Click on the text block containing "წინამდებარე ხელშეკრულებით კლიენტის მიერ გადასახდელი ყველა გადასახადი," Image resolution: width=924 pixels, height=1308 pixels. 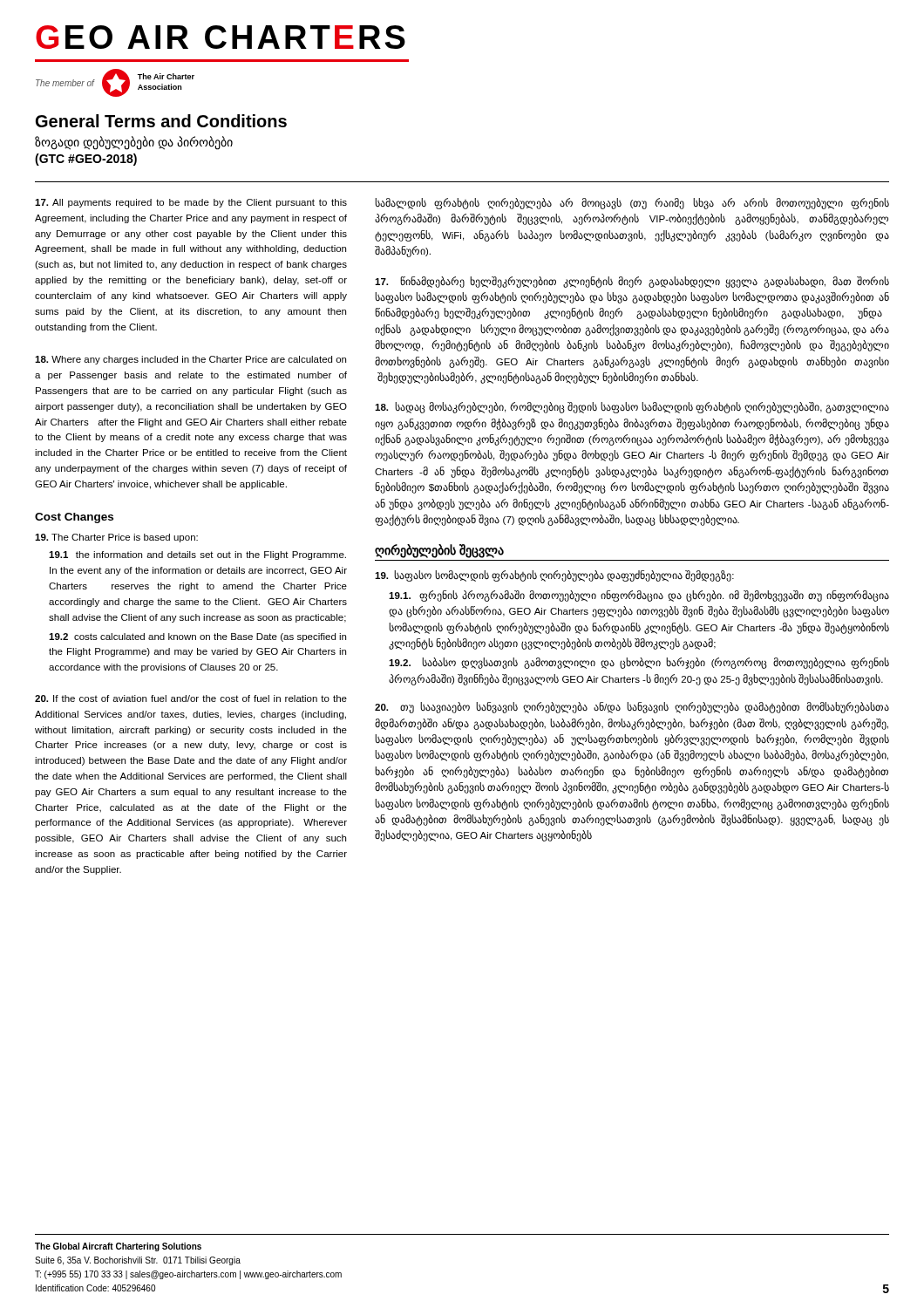click(632, 329)
